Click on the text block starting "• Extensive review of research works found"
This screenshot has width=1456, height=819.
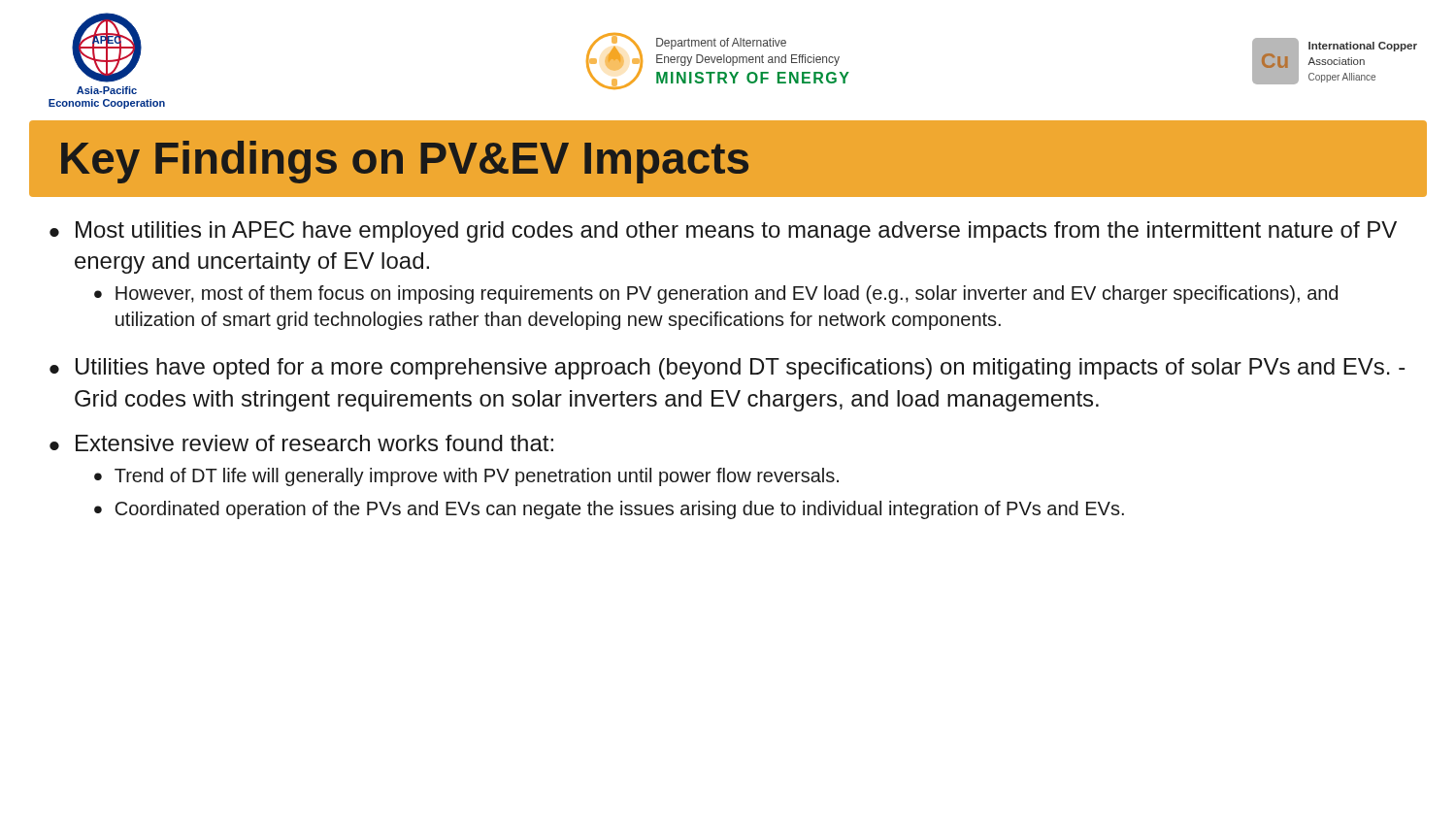(728, 479)
